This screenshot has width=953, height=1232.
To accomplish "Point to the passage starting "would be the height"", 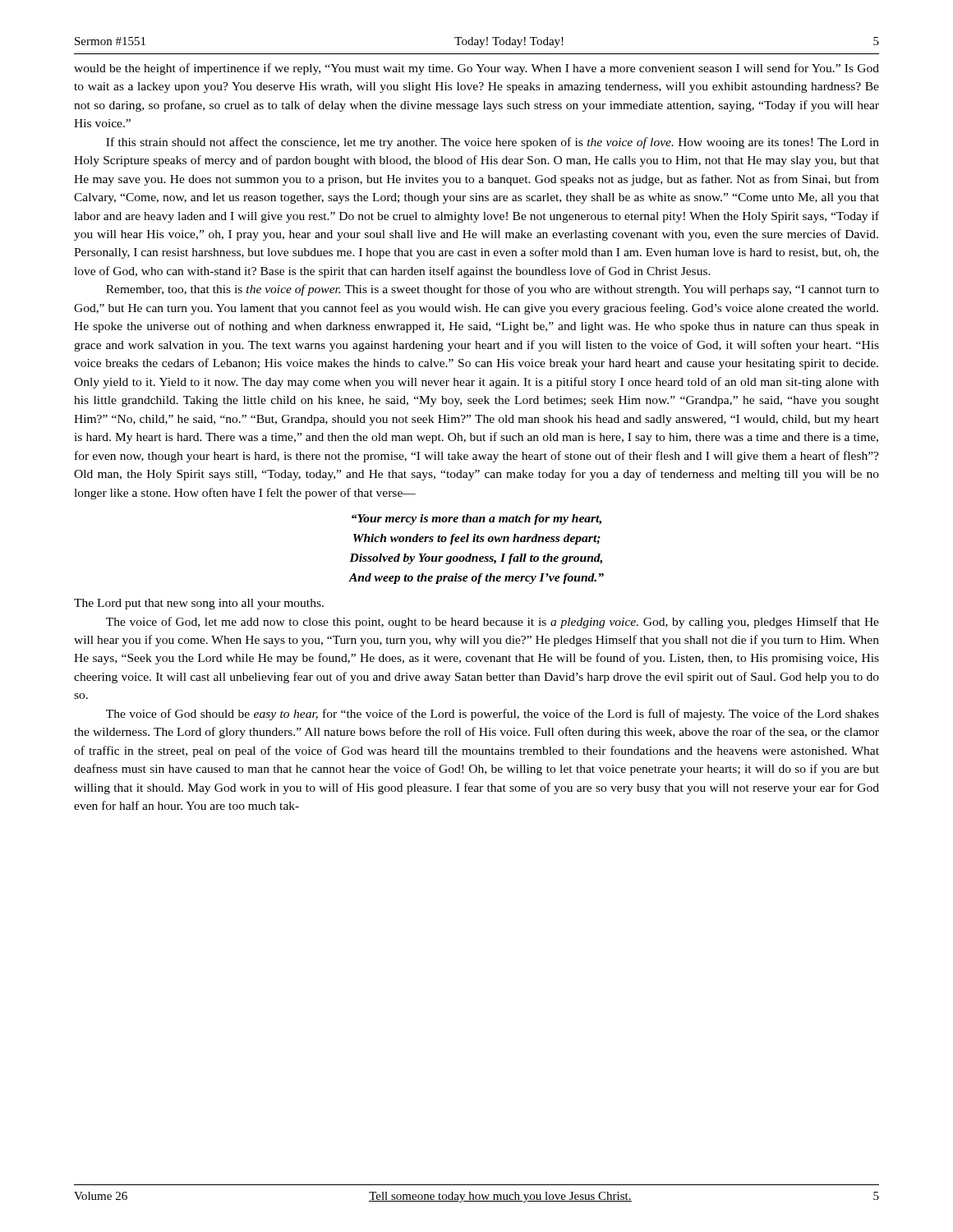I will 476,96.
